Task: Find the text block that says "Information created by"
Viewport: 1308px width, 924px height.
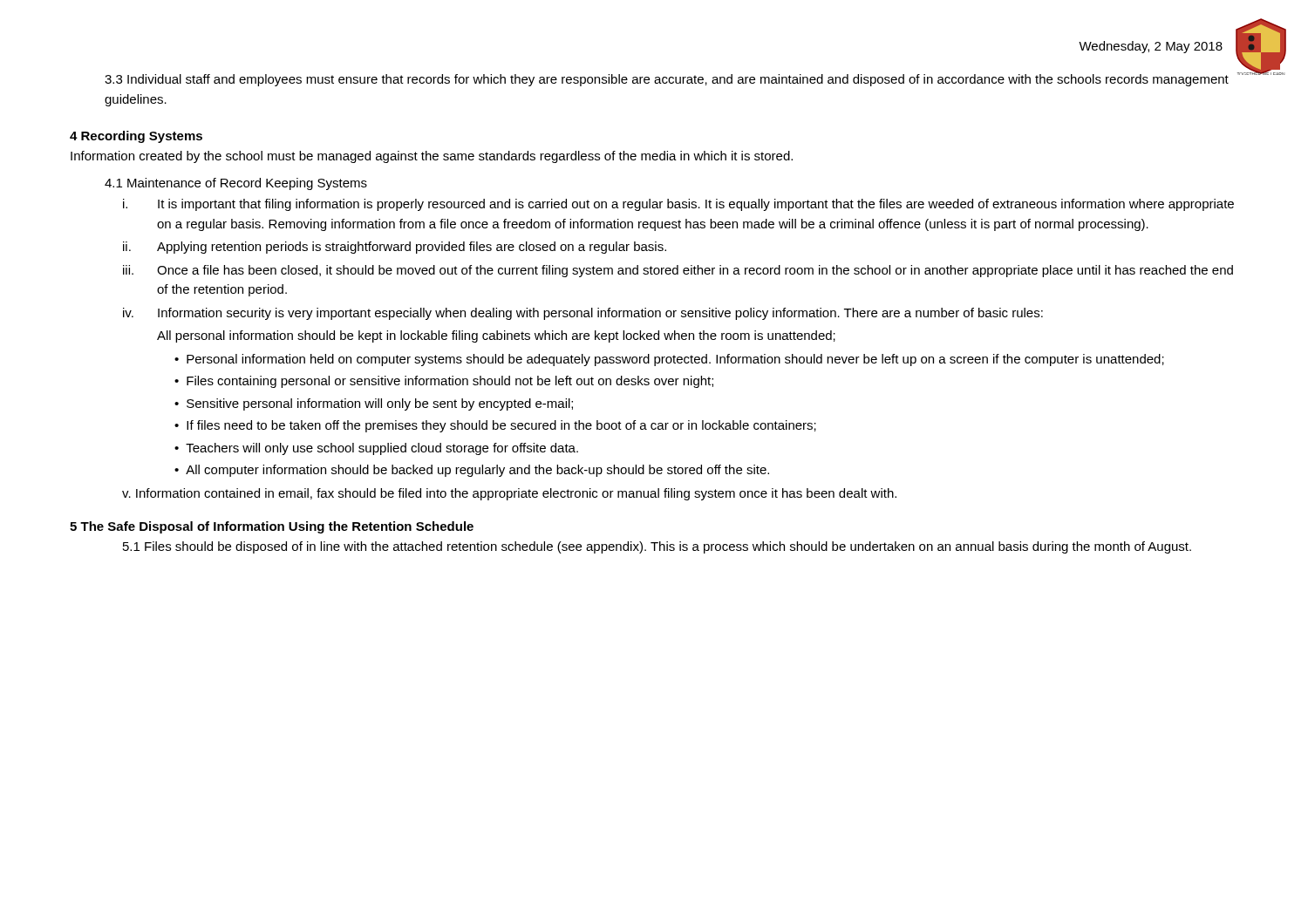Action: coord(432,156)
